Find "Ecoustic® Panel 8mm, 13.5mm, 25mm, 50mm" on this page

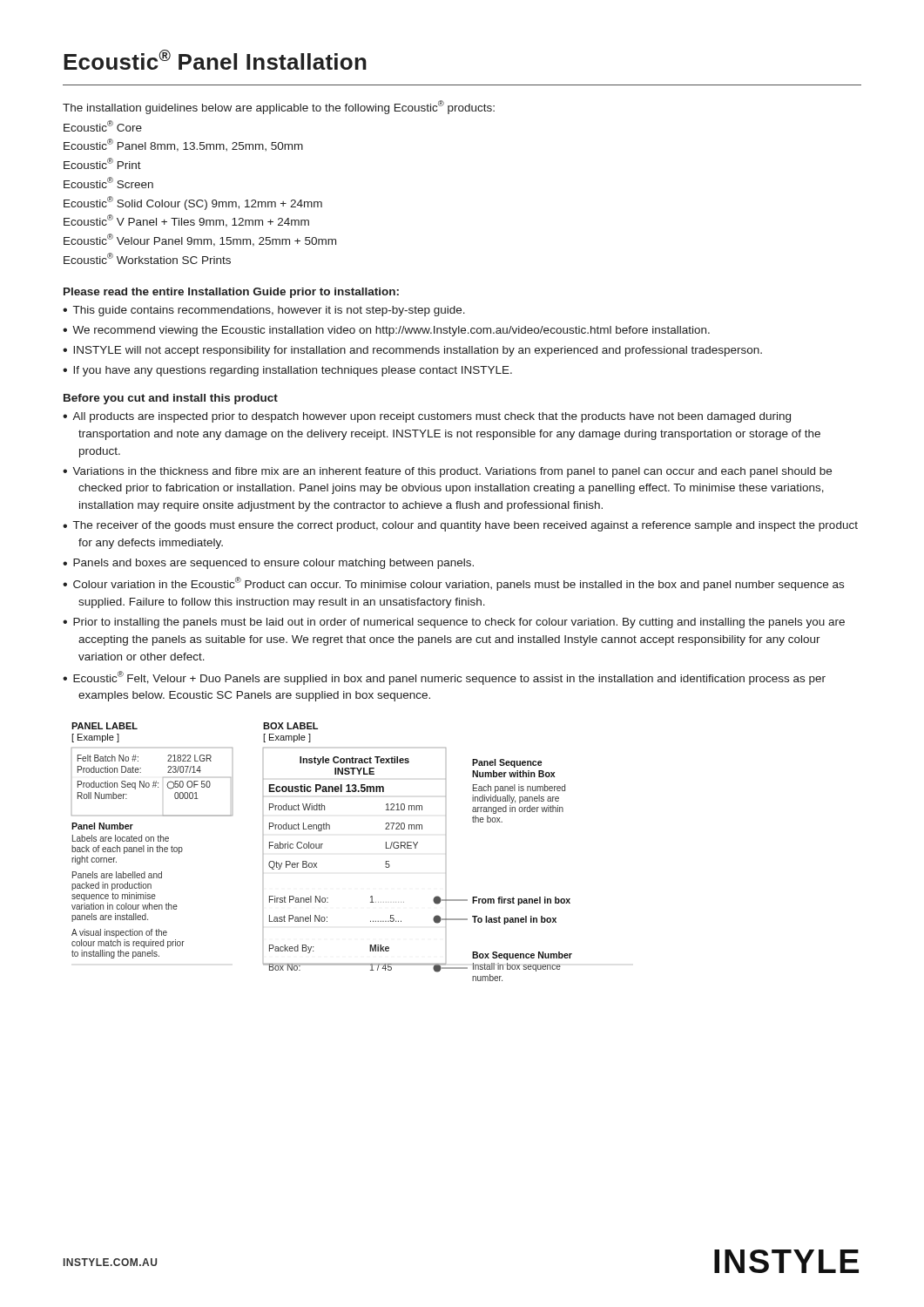coord(183,145)
